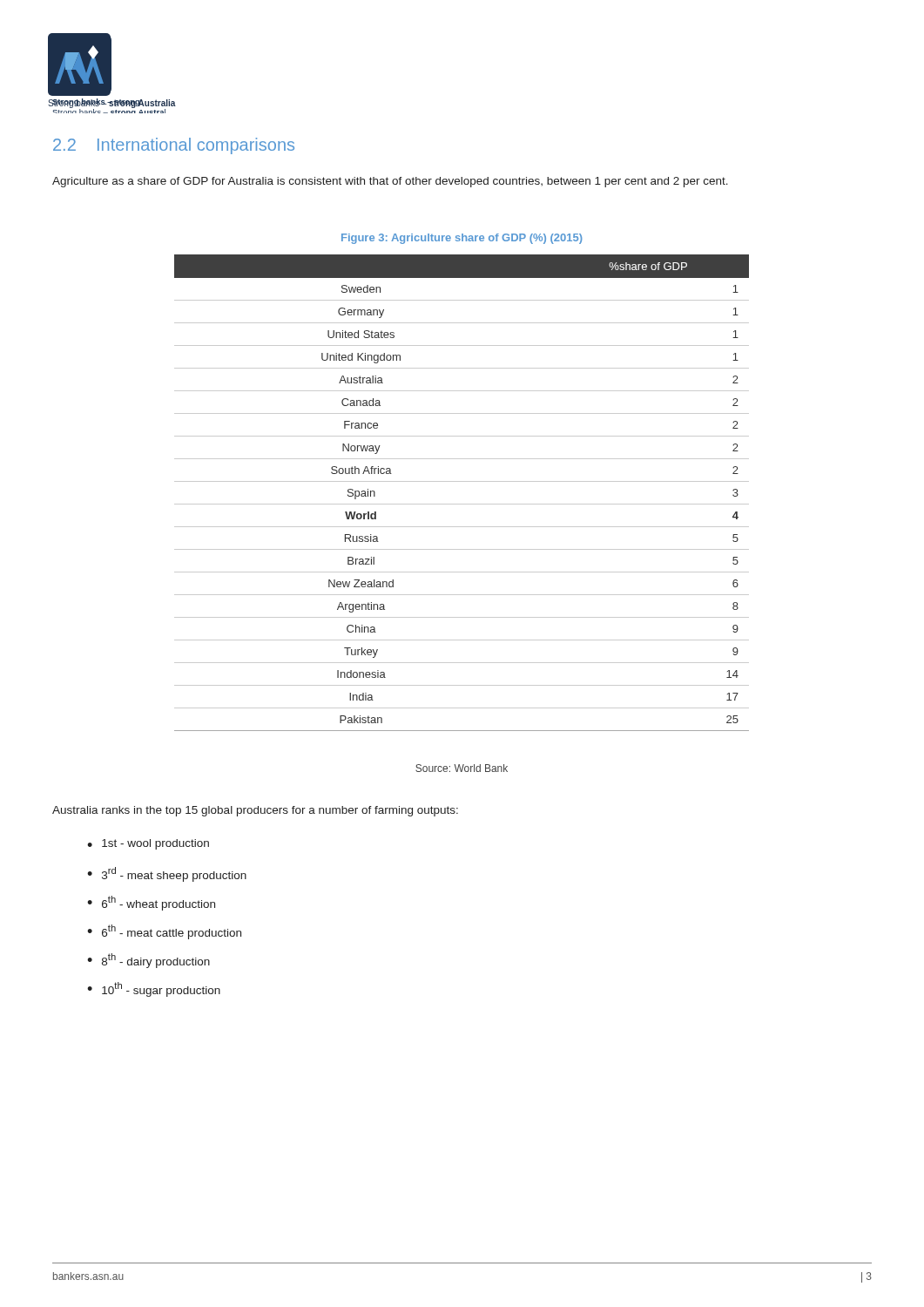Click on the text starting "Agriculture as a"

pos(390,181)
